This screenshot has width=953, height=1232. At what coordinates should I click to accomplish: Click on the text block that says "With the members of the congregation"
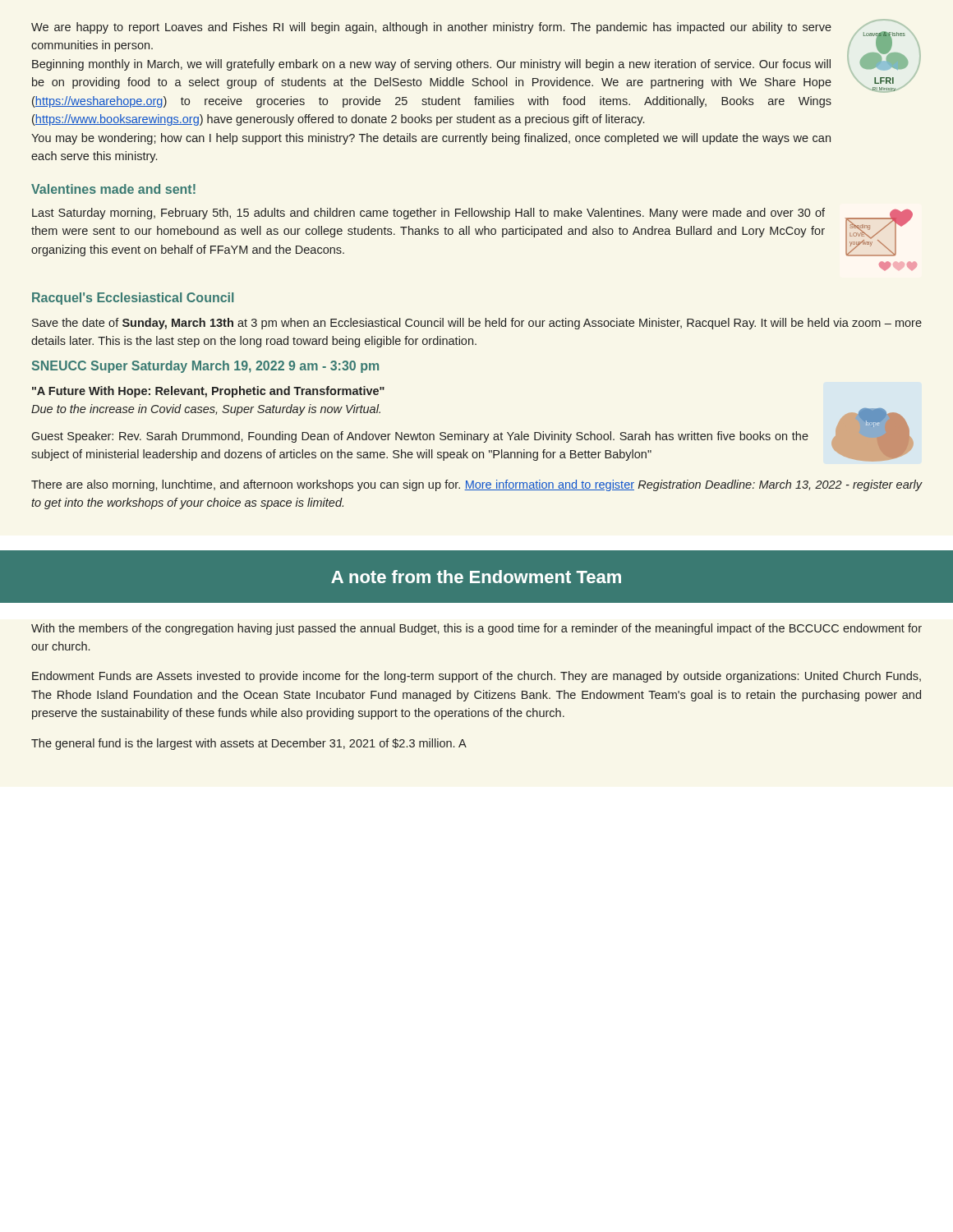click(x=476, y=637)
